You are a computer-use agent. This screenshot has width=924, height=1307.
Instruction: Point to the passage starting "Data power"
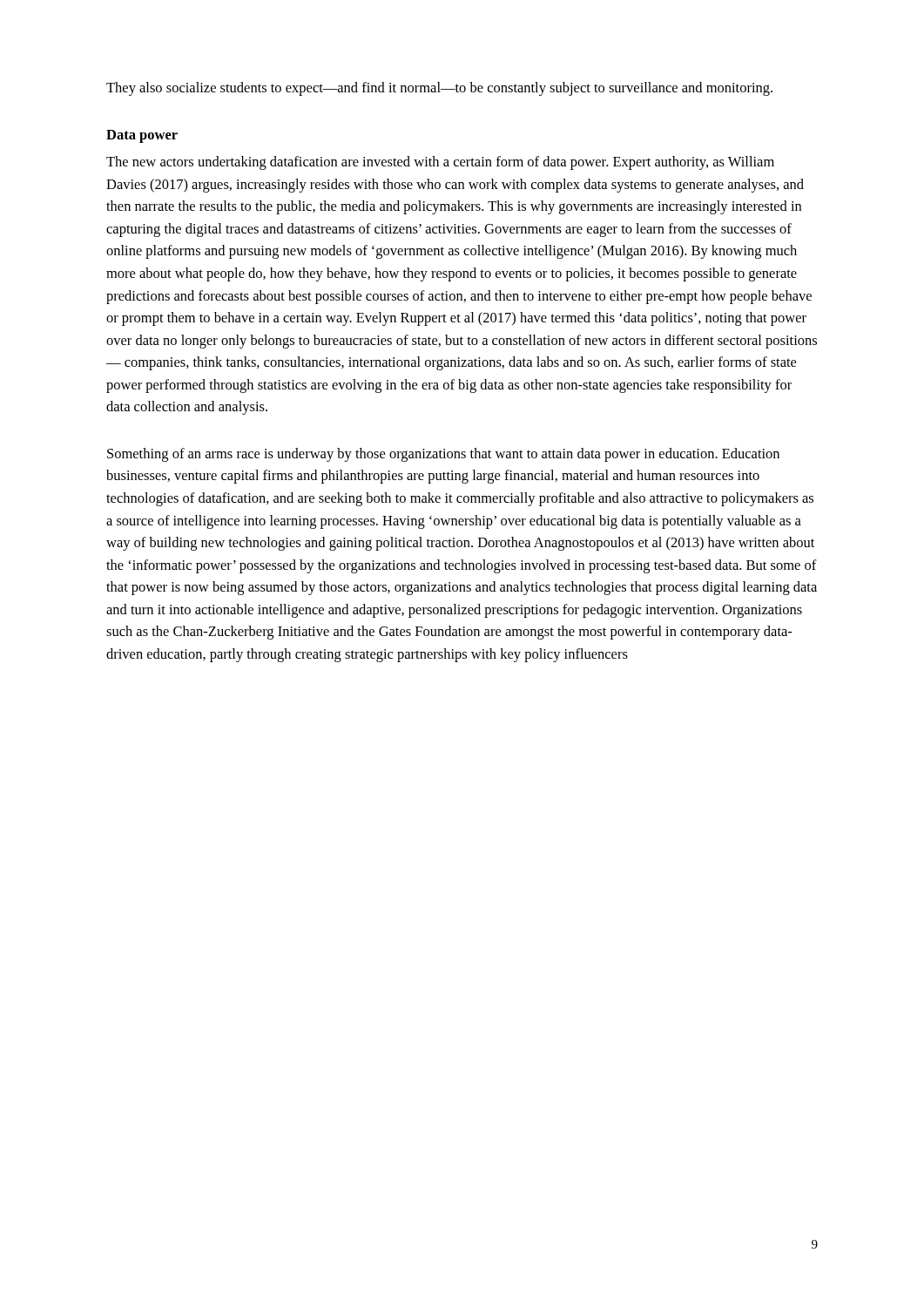pos(142,134)
